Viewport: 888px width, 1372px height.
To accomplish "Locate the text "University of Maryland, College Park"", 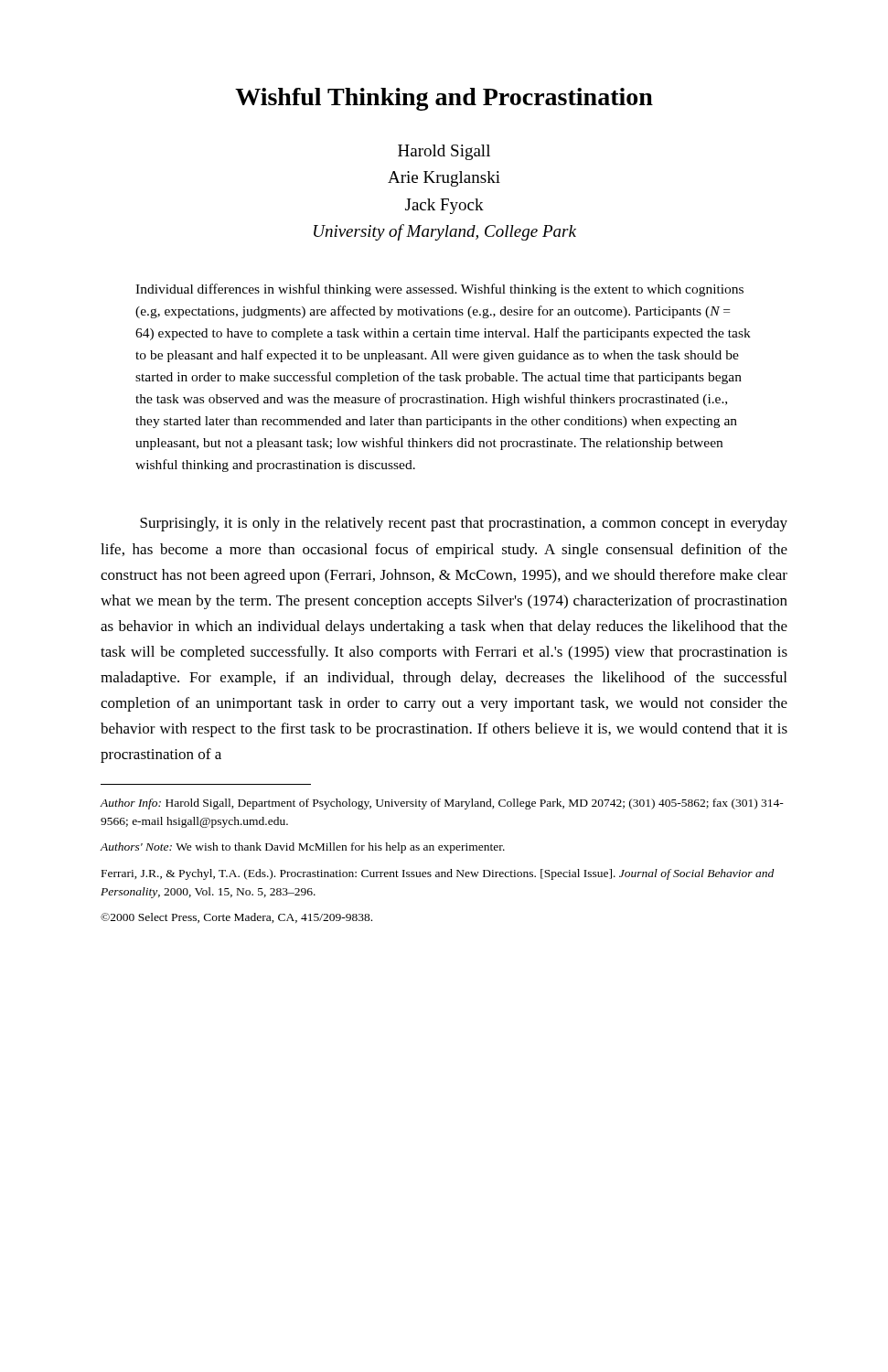I will click(x=444, y=231).
